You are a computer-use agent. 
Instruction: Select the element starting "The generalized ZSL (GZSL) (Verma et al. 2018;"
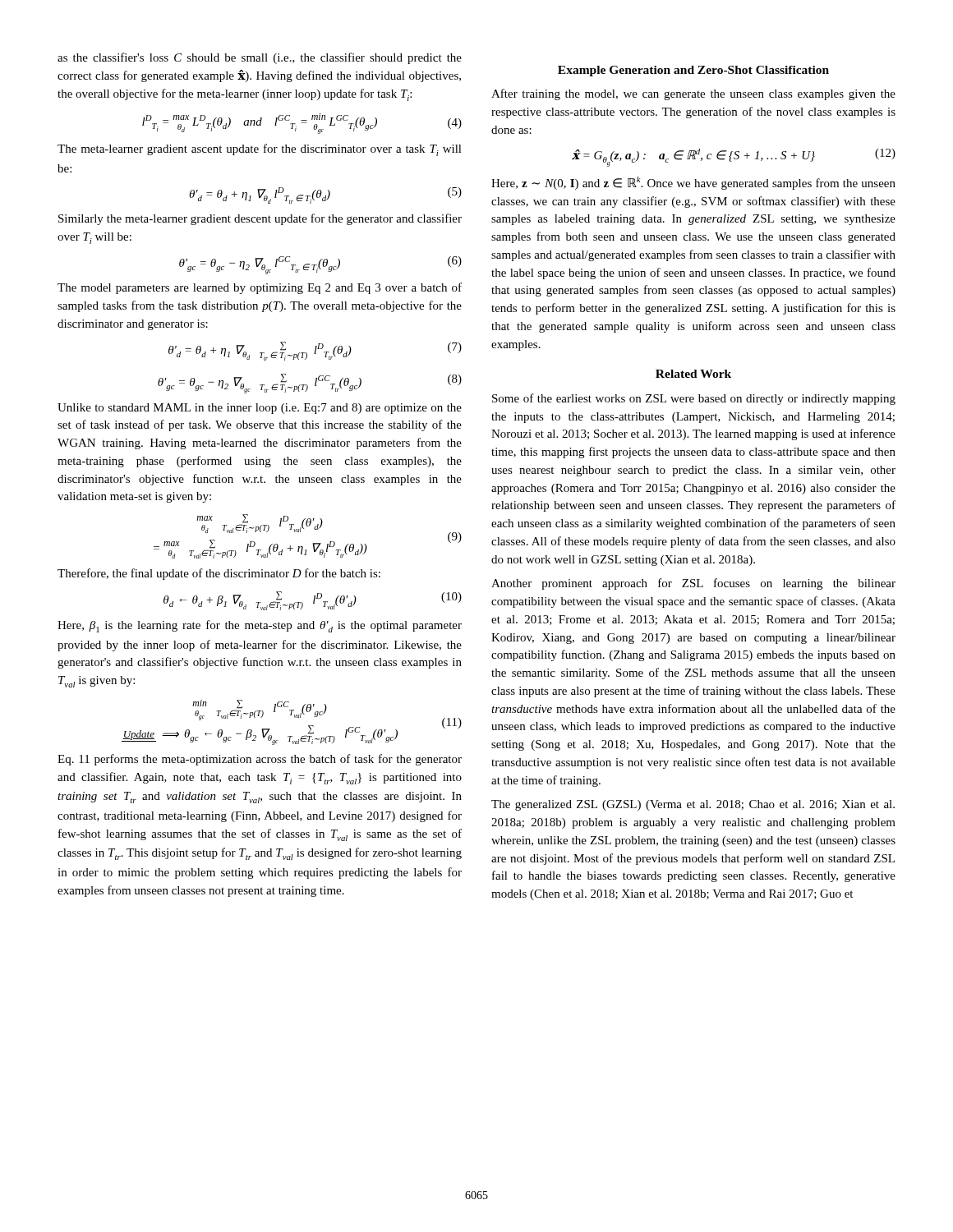click(x=693, y=850)
